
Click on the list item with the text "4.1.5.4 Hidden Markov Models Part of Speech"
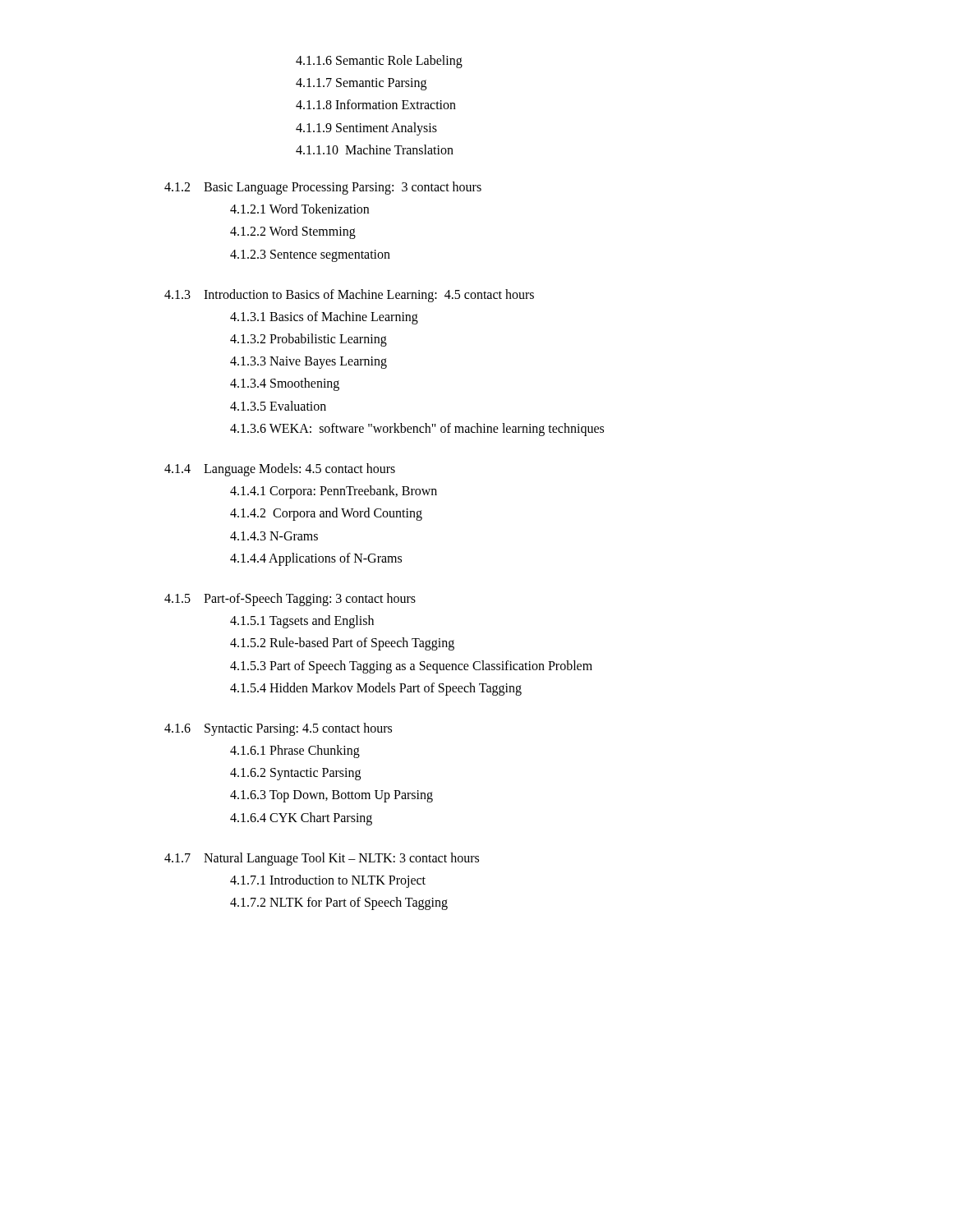376,688
